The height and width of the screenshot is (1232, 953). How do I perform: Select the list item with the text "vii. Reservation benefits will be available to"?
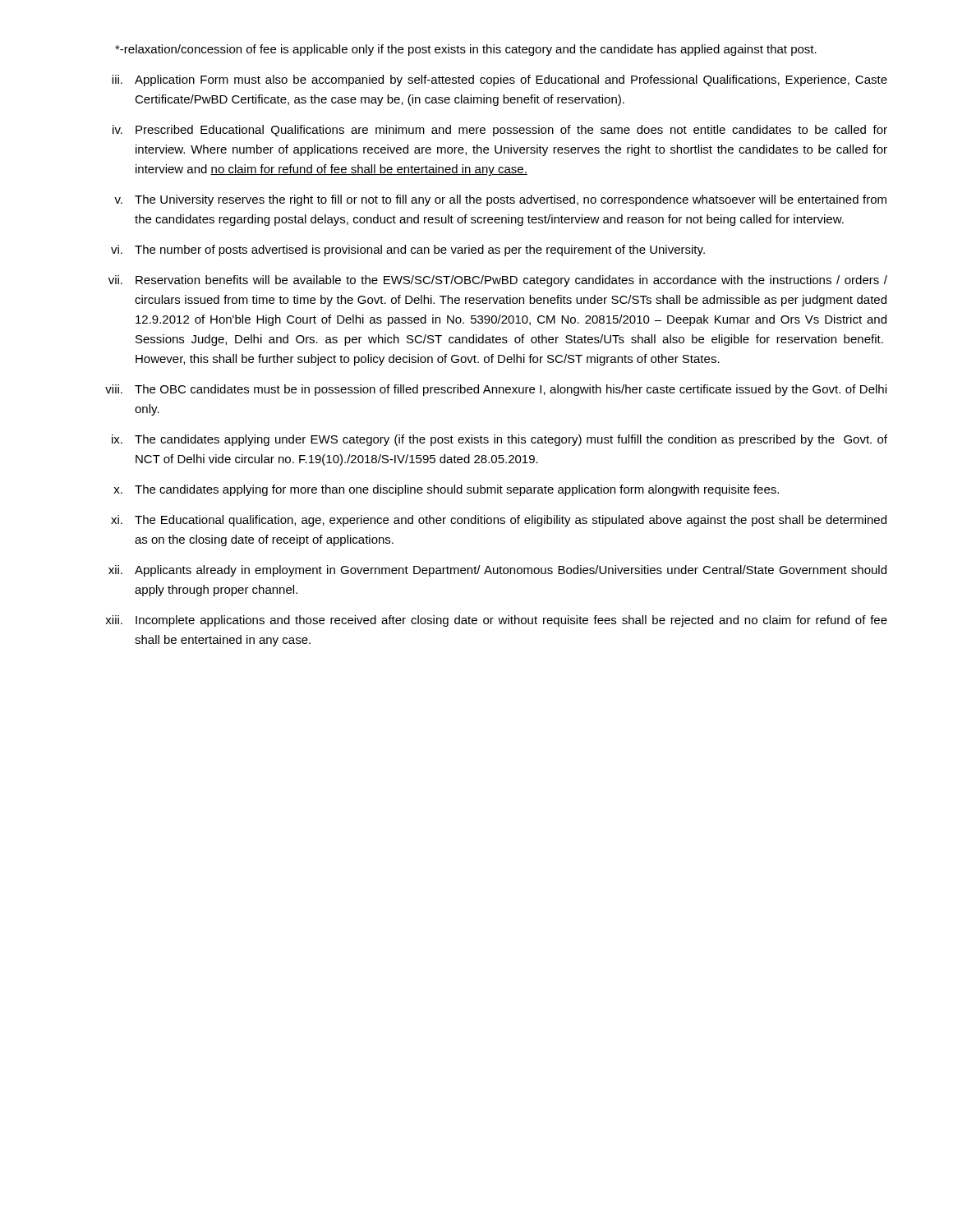coord(476,320)
